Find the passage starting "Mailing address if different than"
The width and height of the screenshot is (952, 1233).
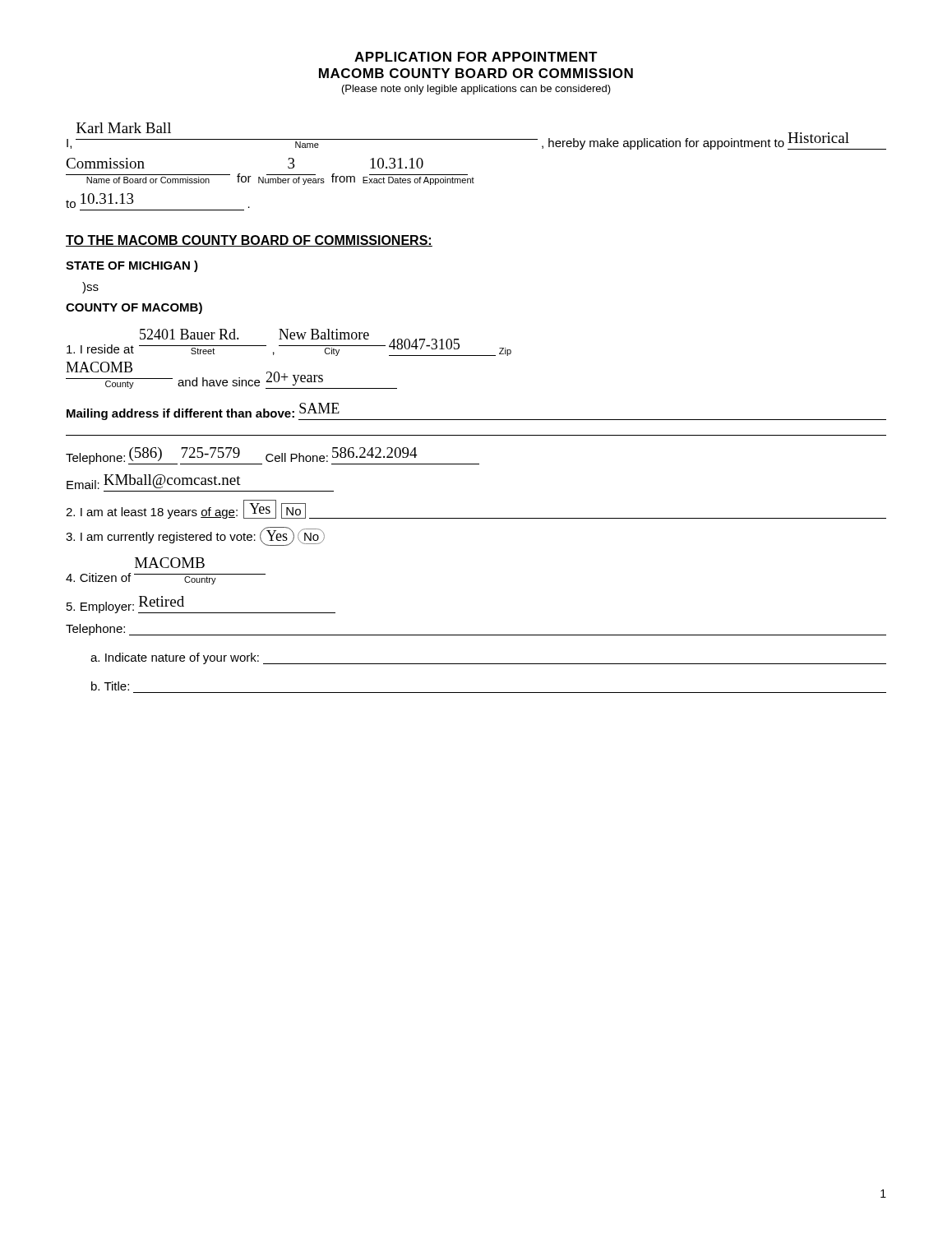476,410
